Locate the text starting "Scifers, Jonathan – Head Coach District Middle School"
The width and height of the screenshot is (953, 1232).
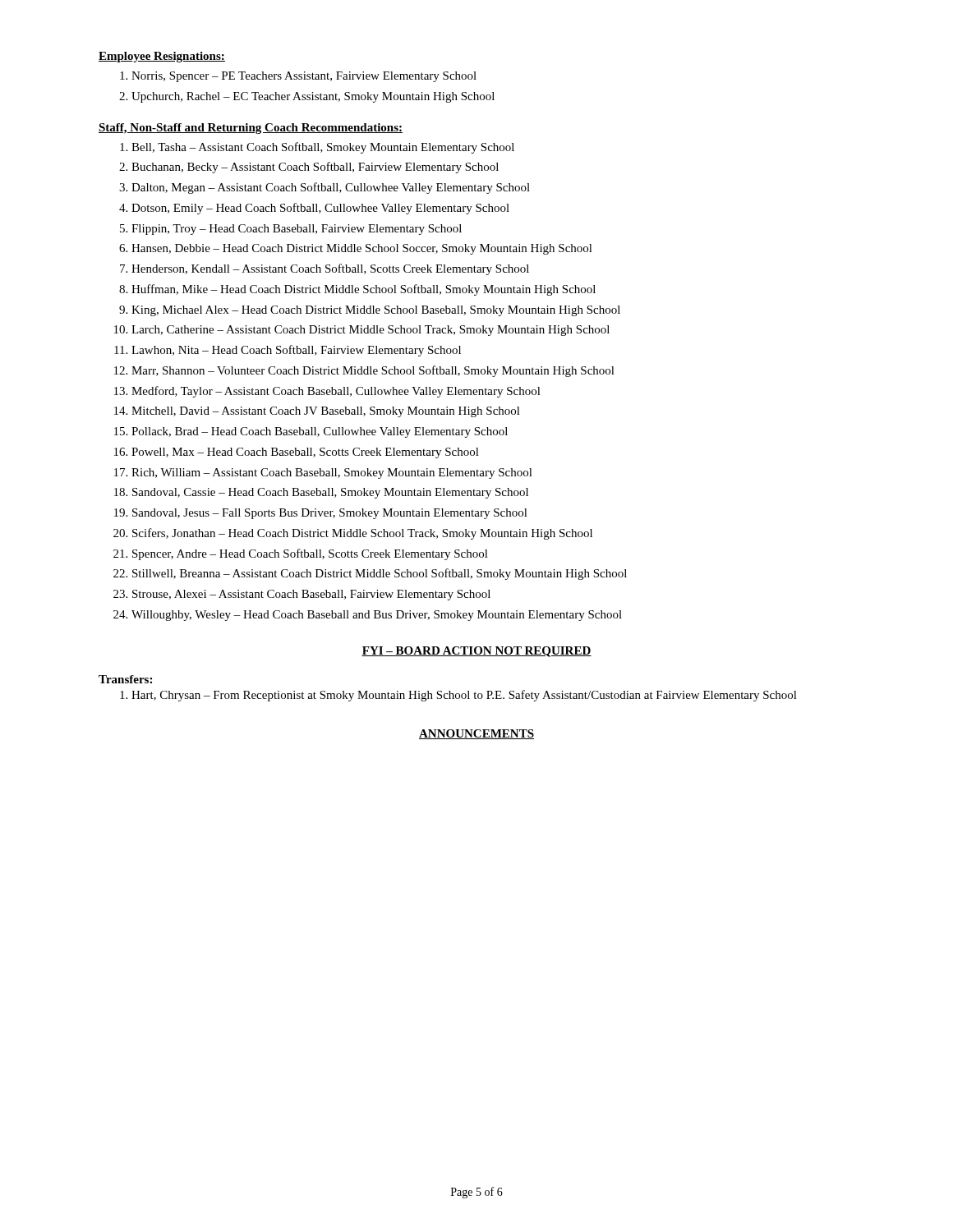(493, 534)
